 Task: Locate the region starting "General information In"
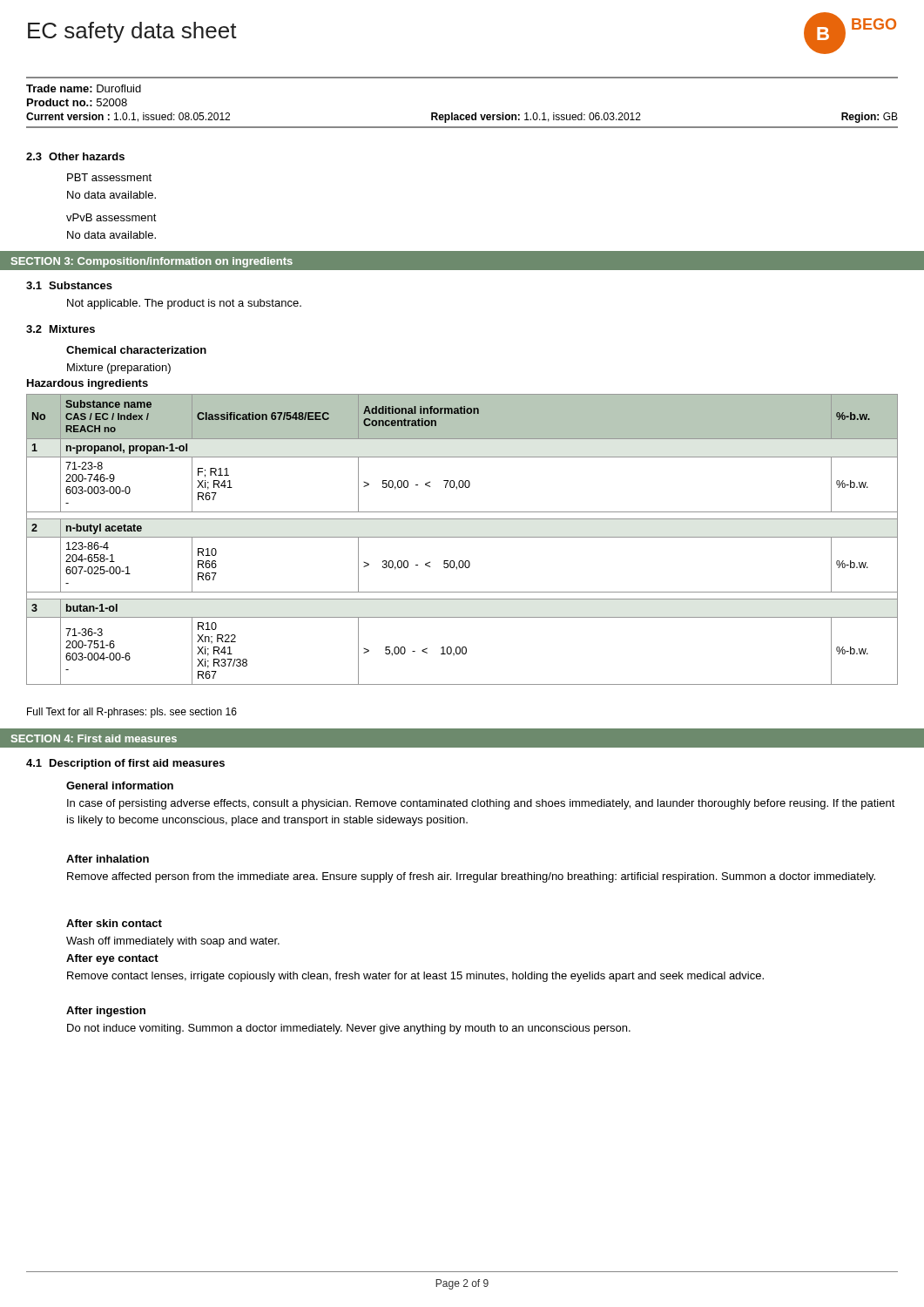tap(480, 802)
